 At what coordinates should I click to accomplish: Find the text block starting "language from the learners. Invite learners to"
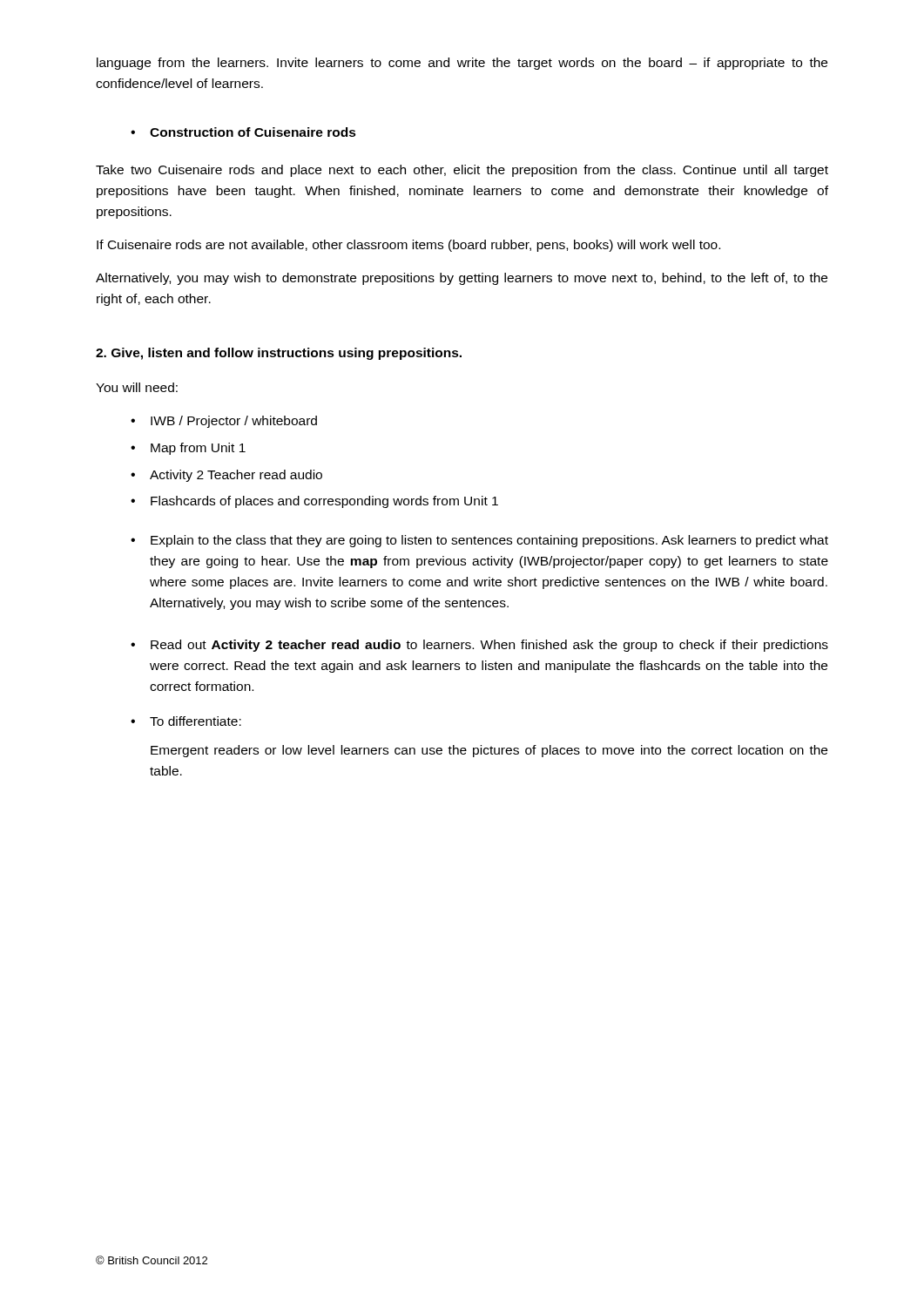462,73
